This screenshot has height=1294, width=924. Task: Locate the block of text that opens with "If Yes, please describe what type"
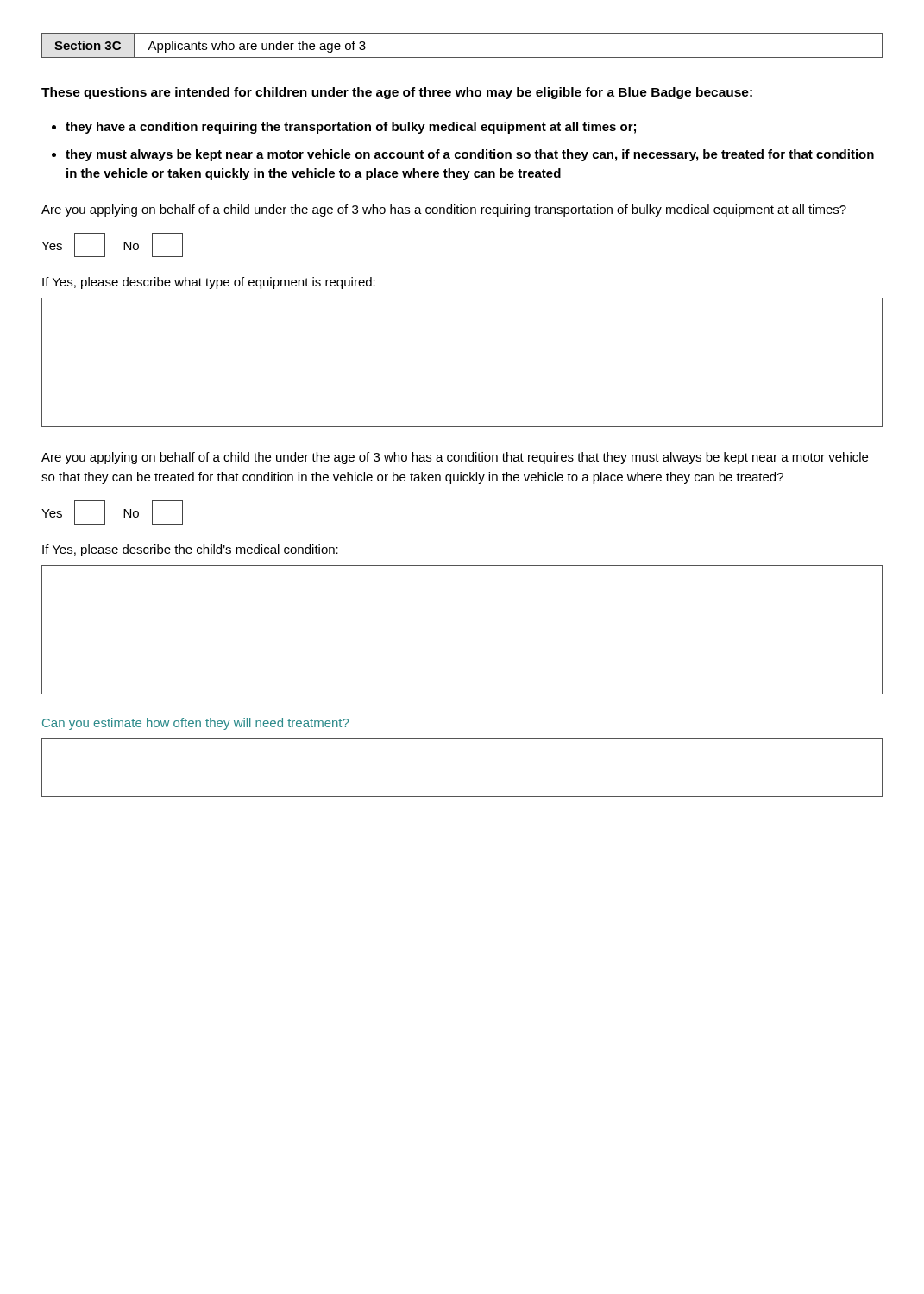pos(209,282)
